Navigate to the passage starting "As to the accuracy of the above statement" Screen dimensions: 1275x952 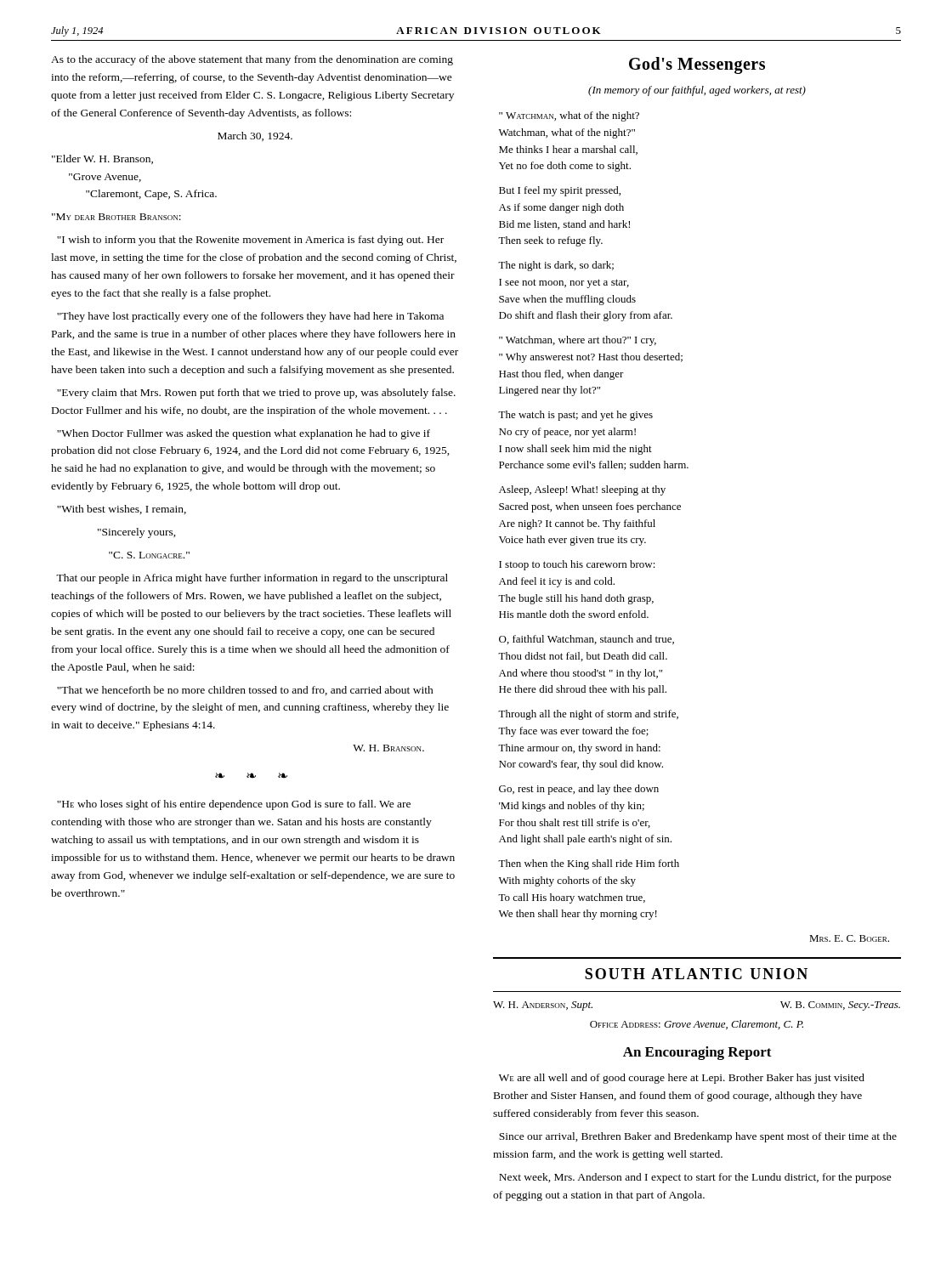click(255, 87)
